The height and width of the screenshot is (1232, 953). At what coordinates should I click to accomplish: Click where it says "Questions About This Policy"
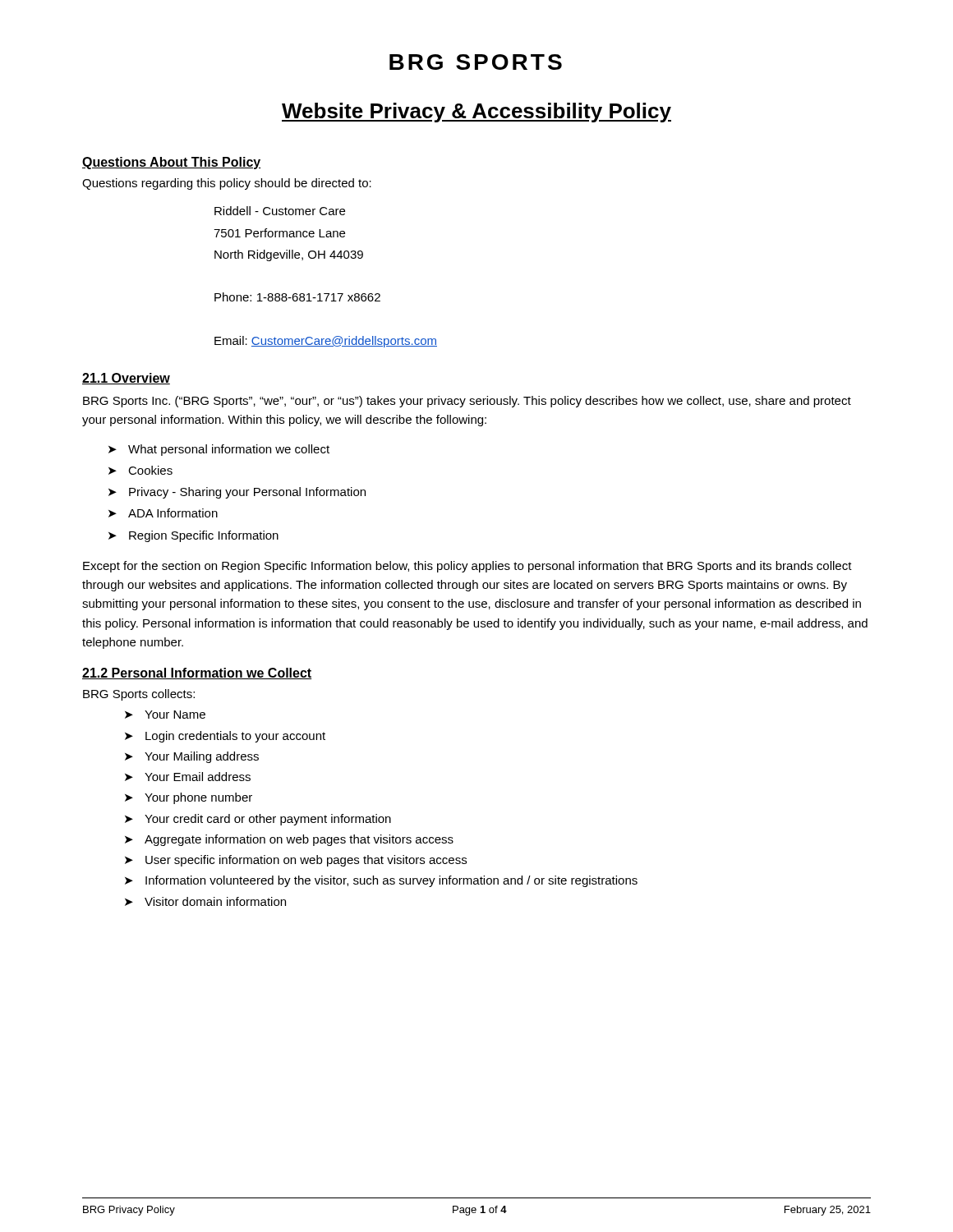click(x=171, y=162)
